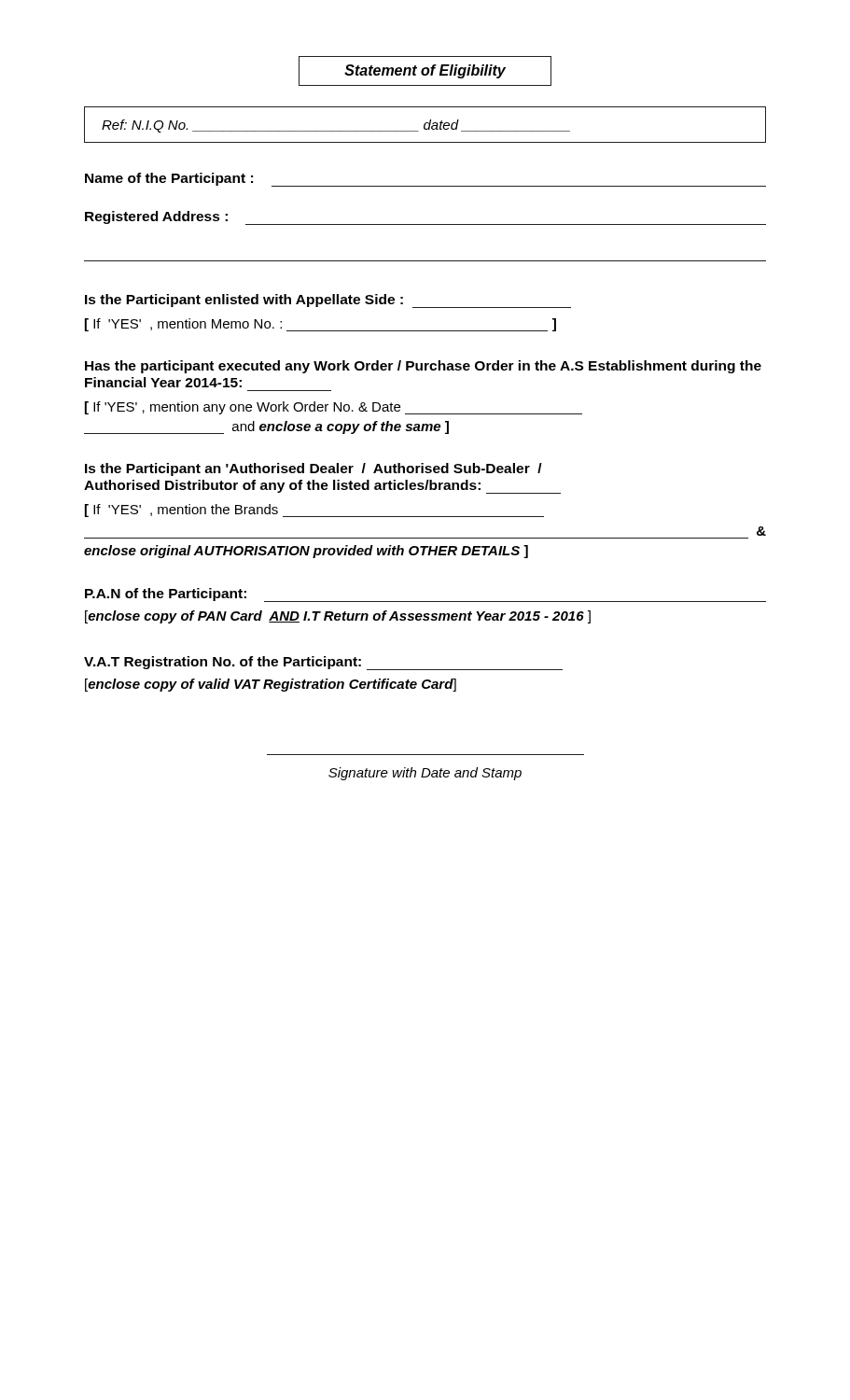Navigate to the region starting "V.A.T Registration No. of the Participant:"
Image resolution: width=850 pixels, height=1400 pixels.
[425, 672]
